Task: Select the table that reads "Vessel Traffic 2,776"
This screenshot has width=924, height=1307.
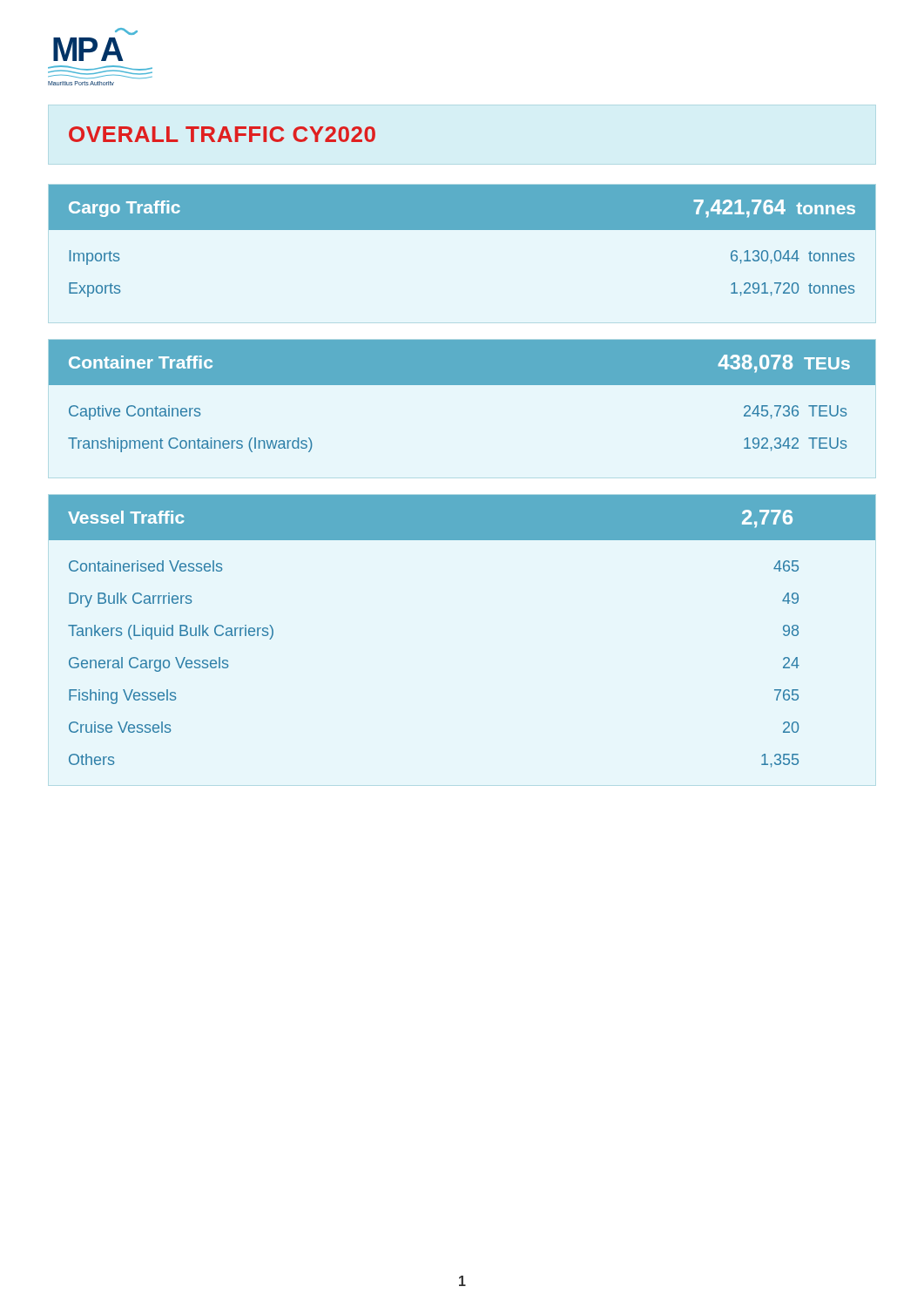Action: tap(462, 640)
